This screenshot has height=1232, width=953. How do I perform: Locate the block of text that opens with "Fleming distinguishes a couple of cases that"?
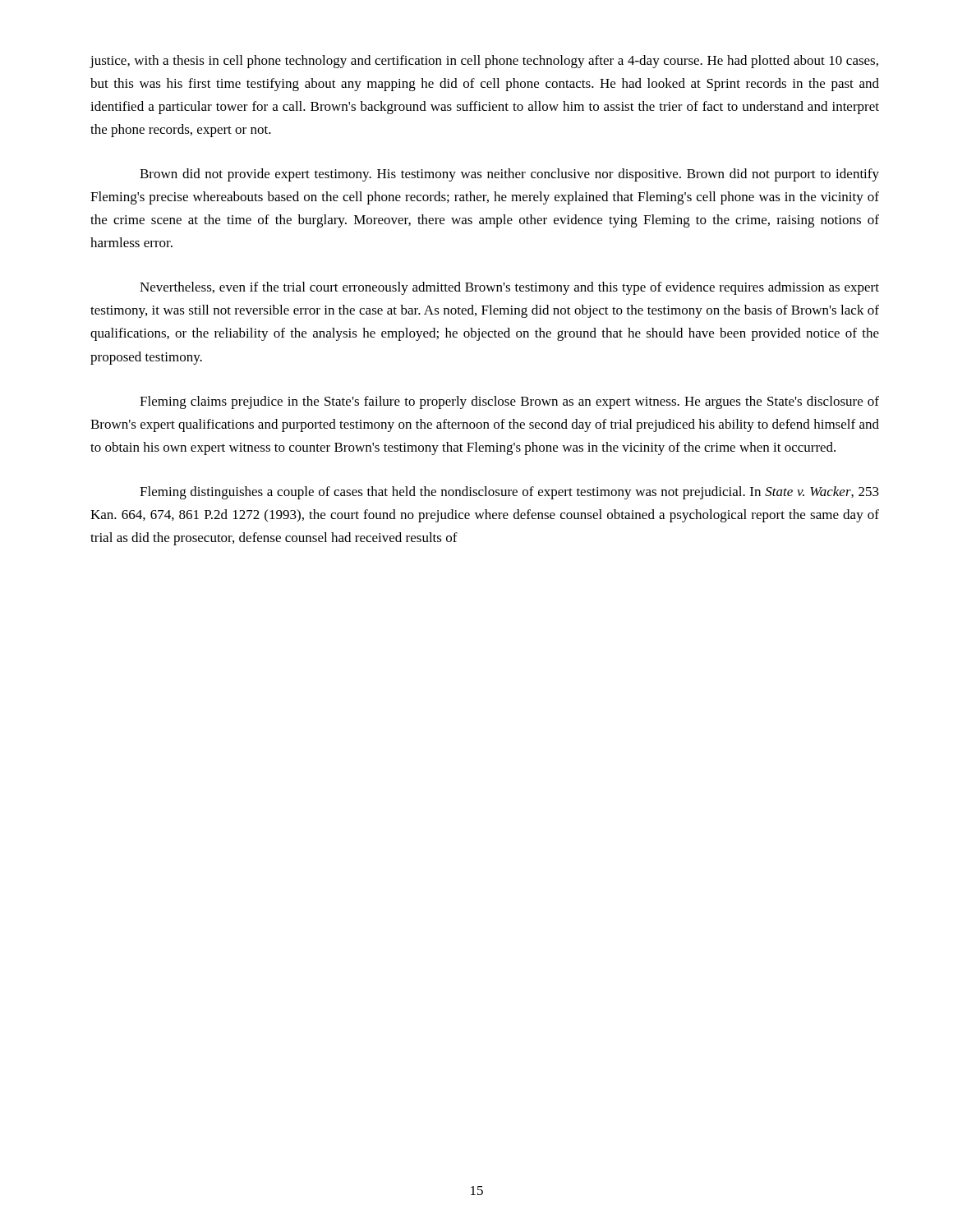tap(485, 515)
